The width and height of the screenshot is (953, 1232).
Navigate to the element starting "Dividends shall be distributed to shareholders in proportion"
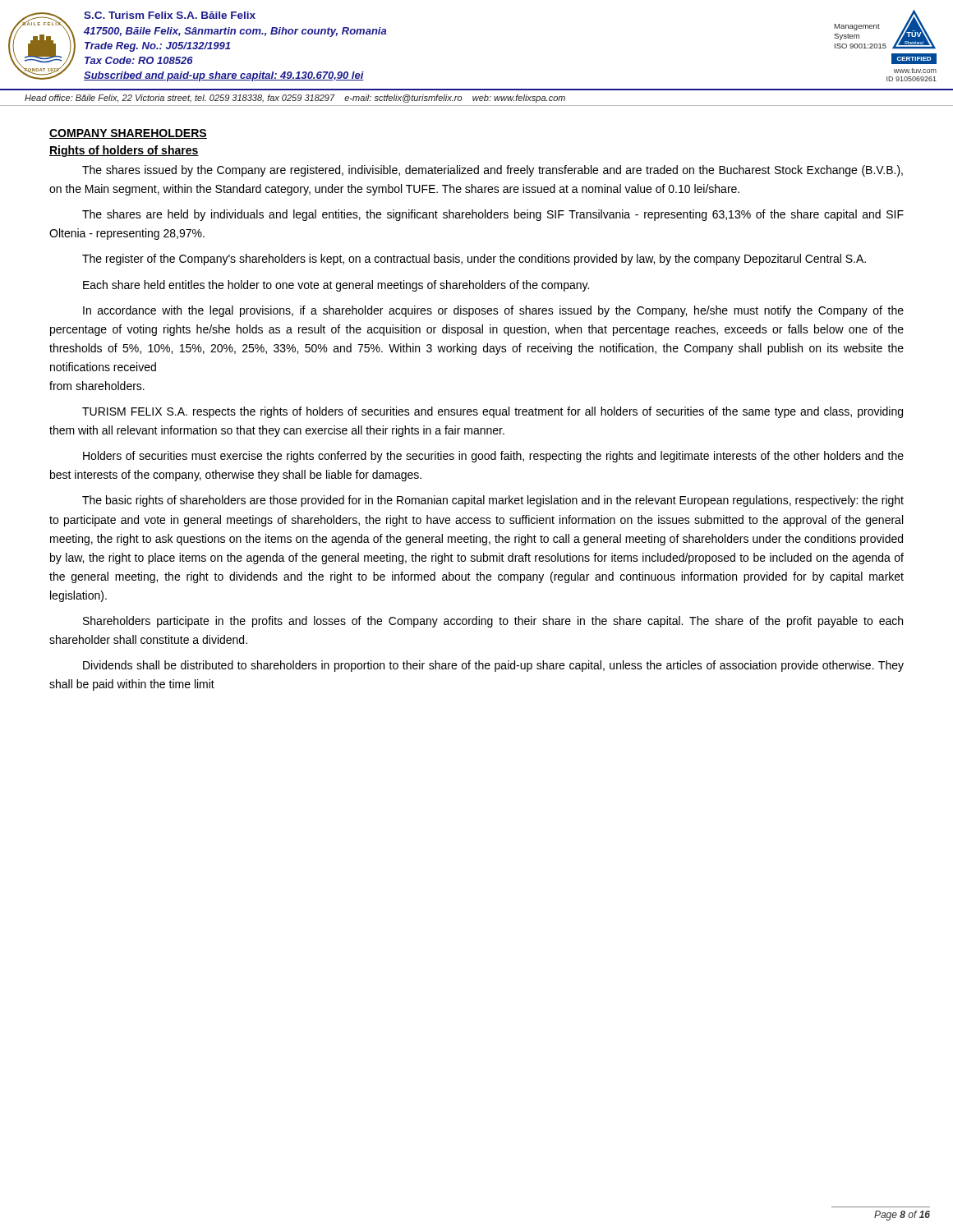[476, 675]
